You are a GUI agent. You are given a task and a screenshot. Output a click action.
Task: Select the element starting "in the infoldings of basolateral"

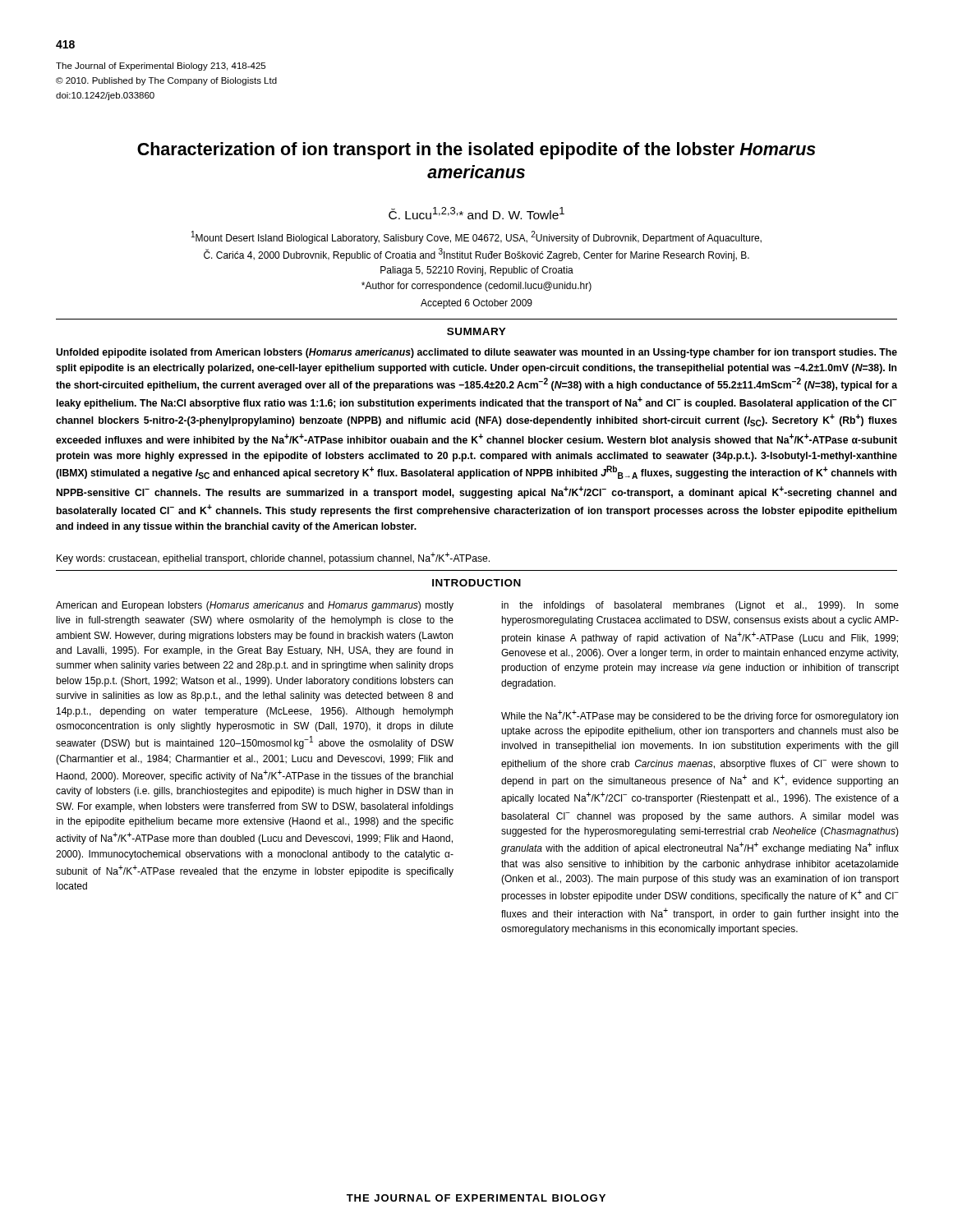pos(700,767)
